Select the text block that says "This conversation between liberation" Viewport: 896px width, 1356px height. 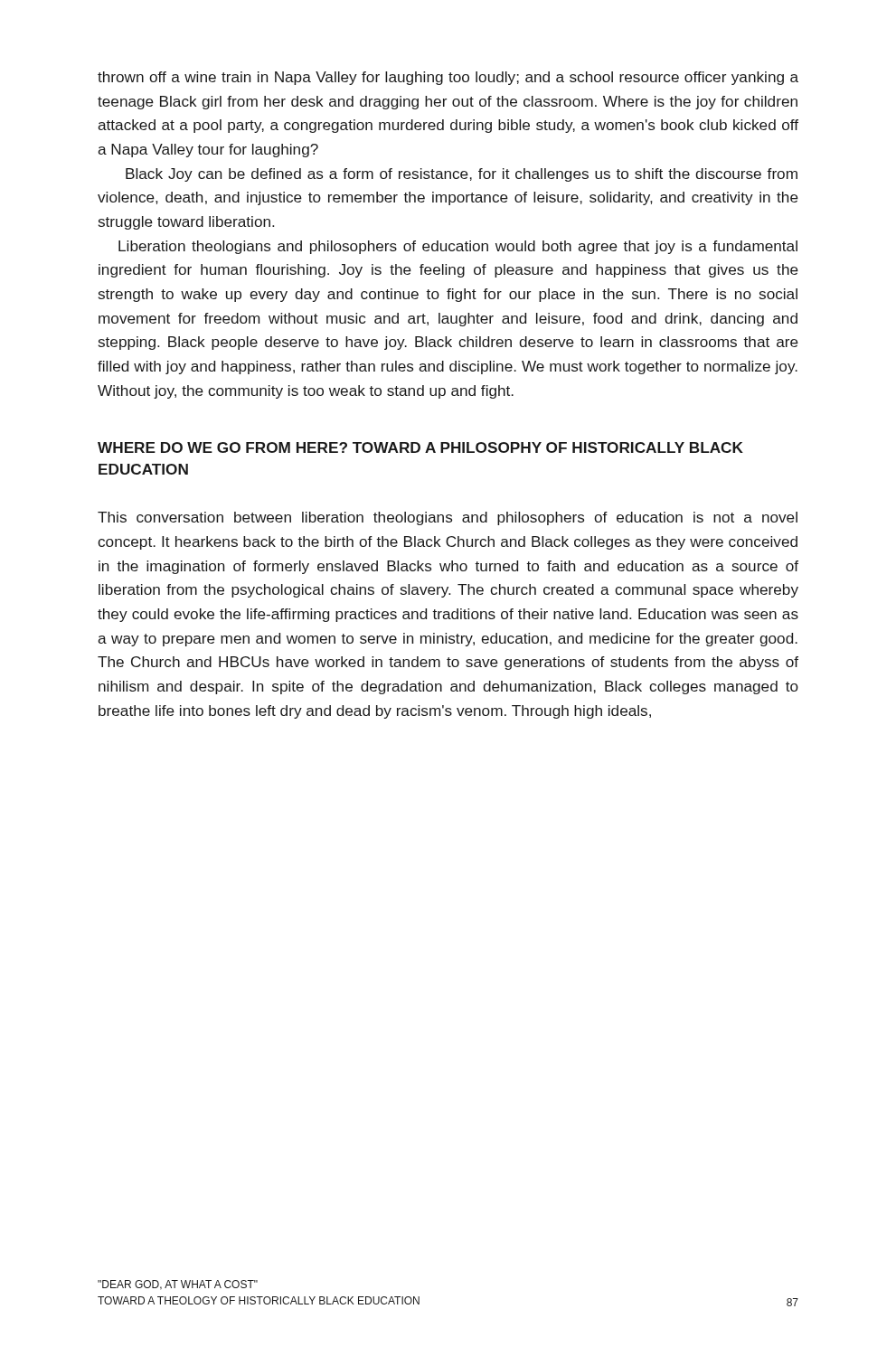(448, 614)
